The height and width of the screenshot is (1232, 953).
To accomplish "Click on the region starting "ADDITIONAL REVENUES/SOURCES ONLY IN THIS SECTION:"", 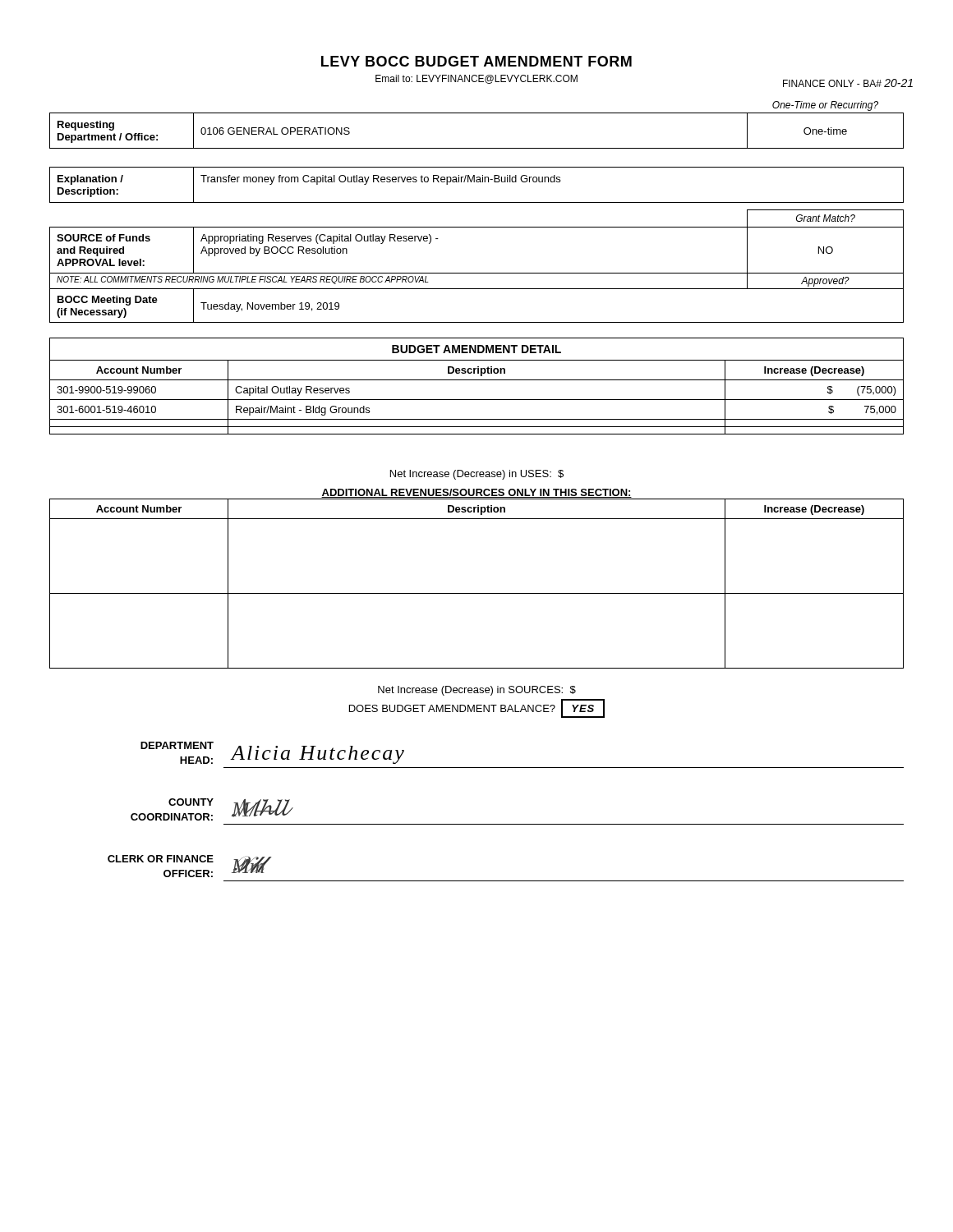I will [x=476, y=492].
